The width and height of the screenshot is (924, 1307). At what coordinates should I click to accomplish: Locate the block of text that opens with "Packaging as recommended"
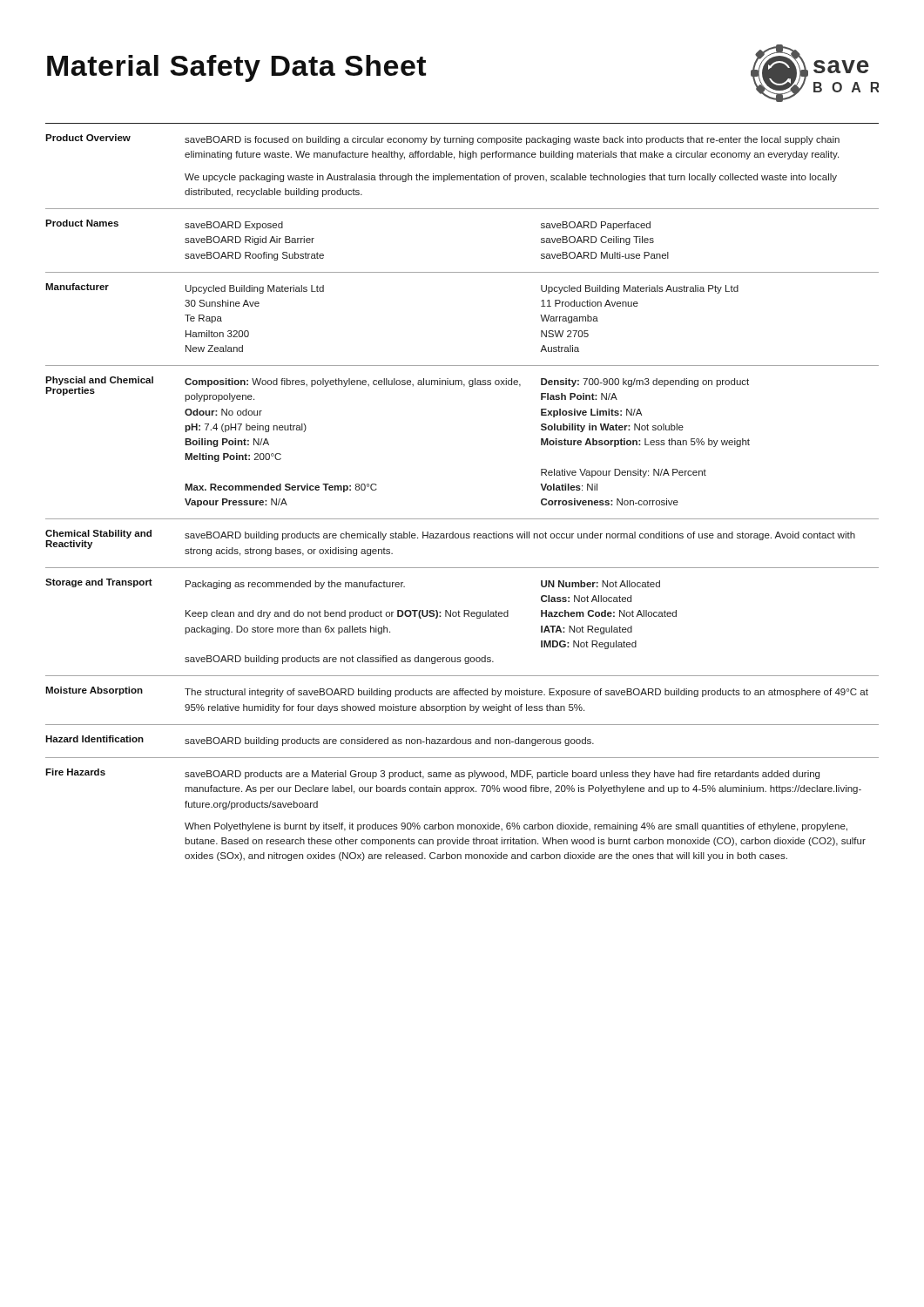tap(532, 622)
